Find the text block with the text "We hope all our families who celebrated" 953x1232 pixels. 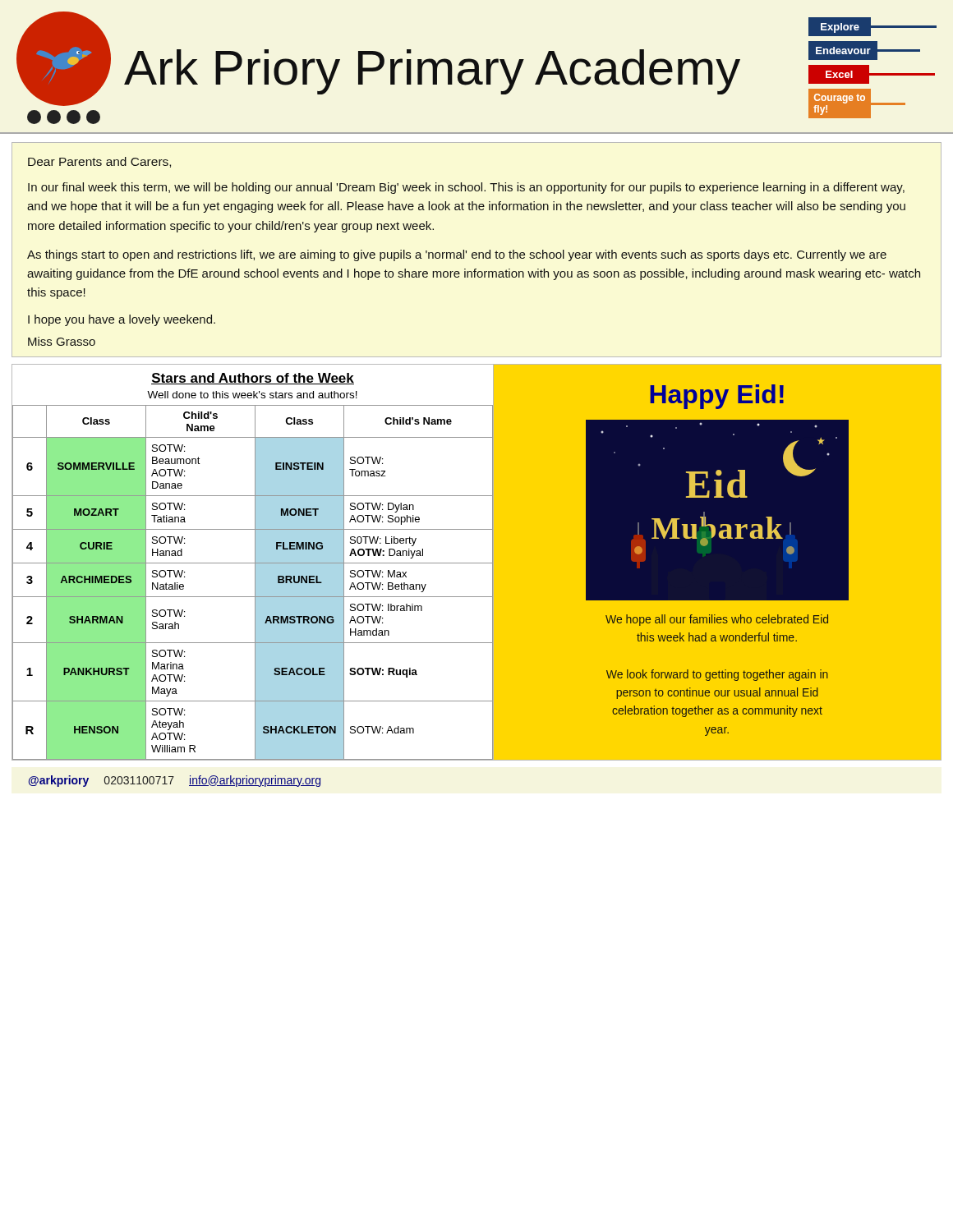(717, 674)
